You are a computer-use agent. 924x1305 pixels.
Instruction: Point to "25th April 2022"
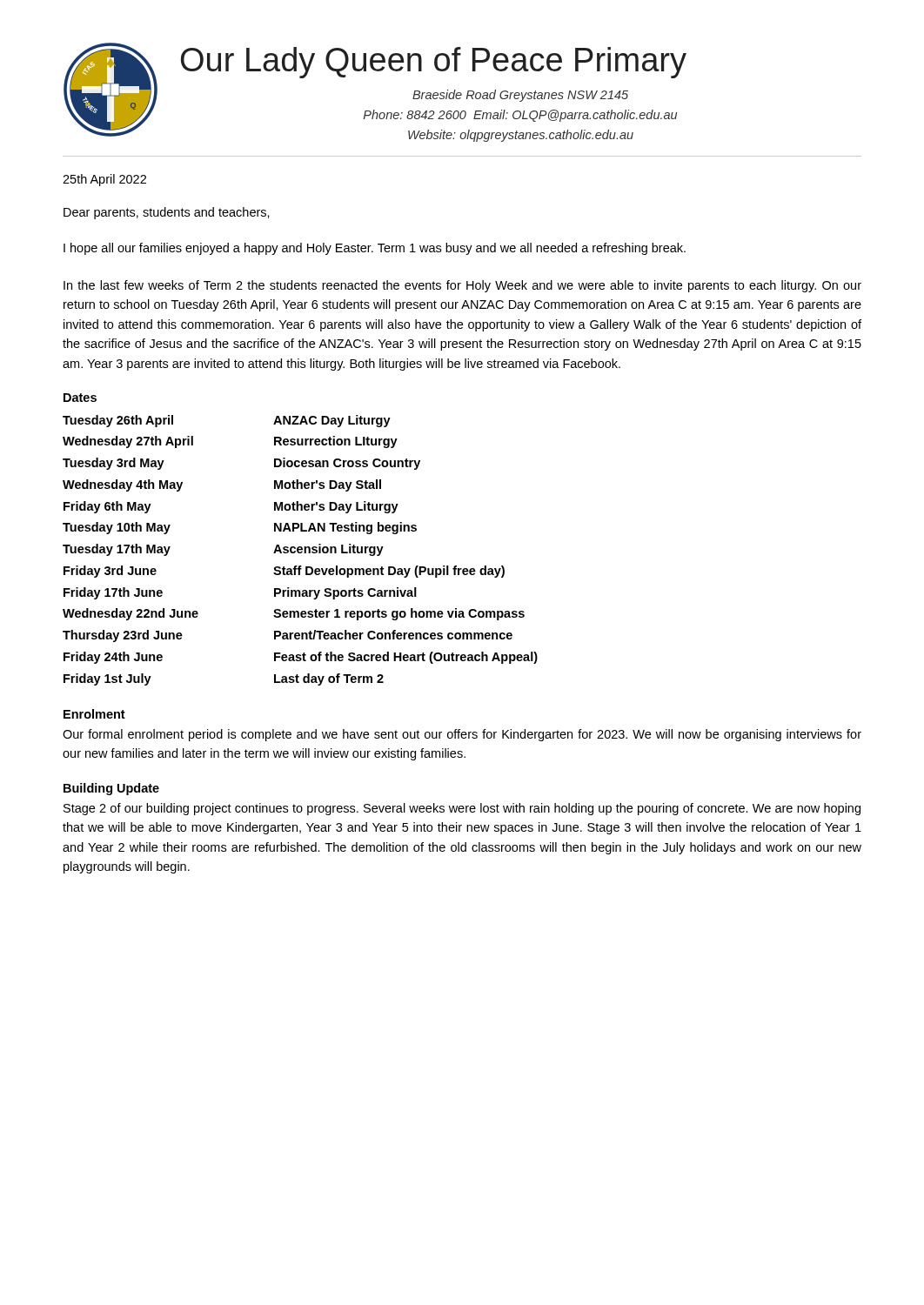pos(105,179)
